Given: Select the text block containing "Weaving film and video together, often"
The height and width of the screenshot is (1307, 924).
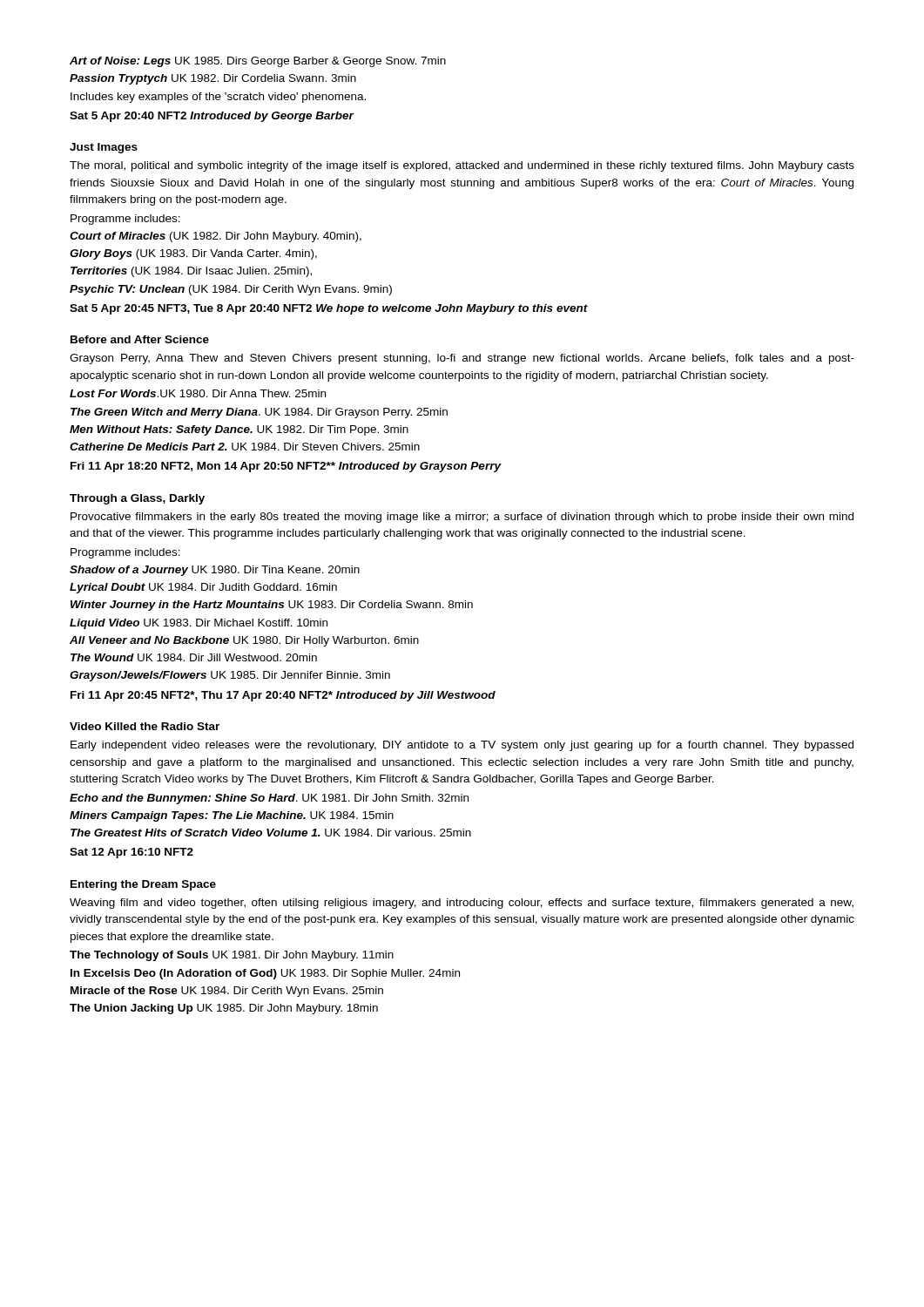Looking at the screenshot, I should tap(462, 904).
